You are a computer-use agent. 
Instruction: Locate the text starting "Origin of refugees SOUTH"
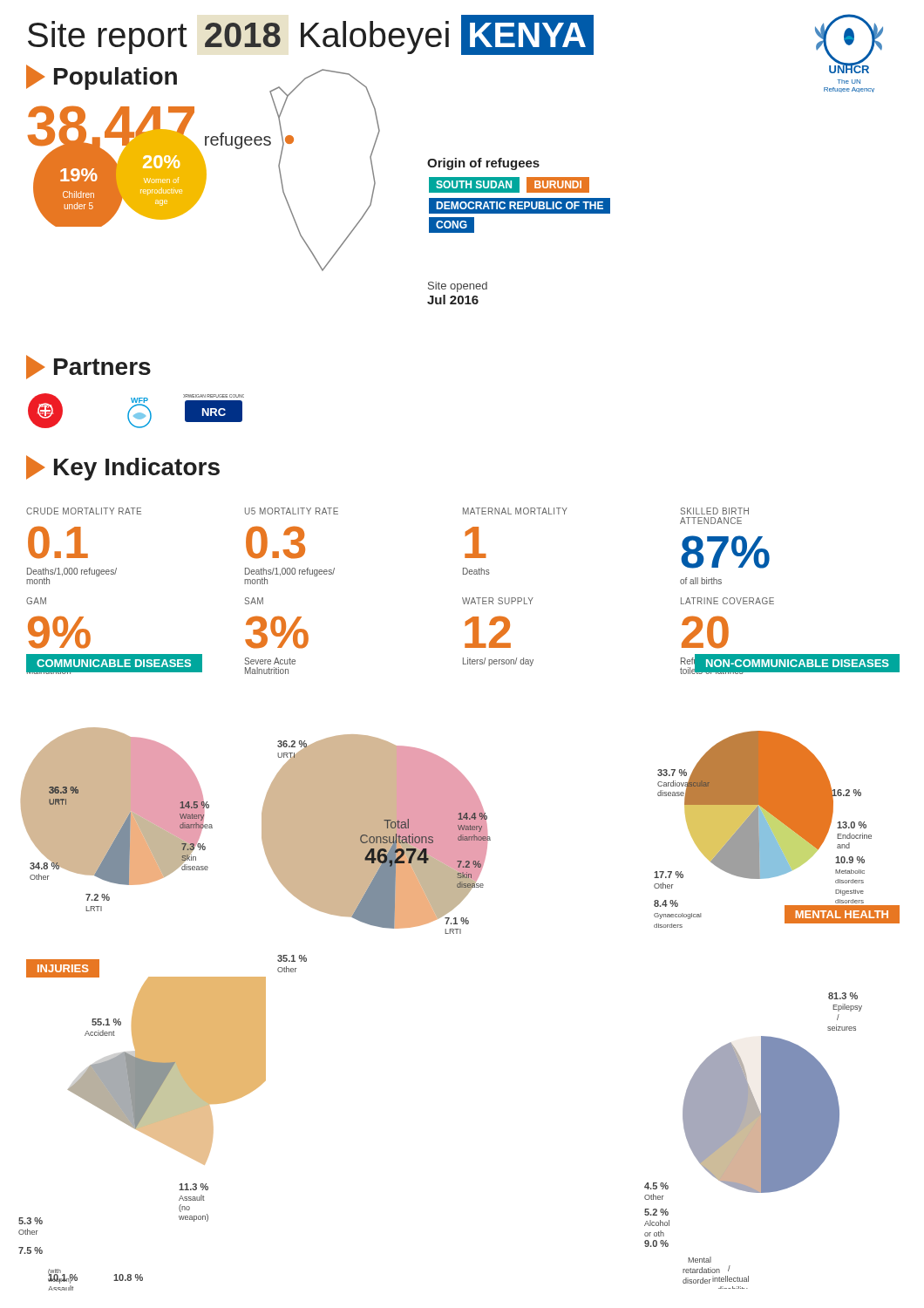(x=520, y=195)
